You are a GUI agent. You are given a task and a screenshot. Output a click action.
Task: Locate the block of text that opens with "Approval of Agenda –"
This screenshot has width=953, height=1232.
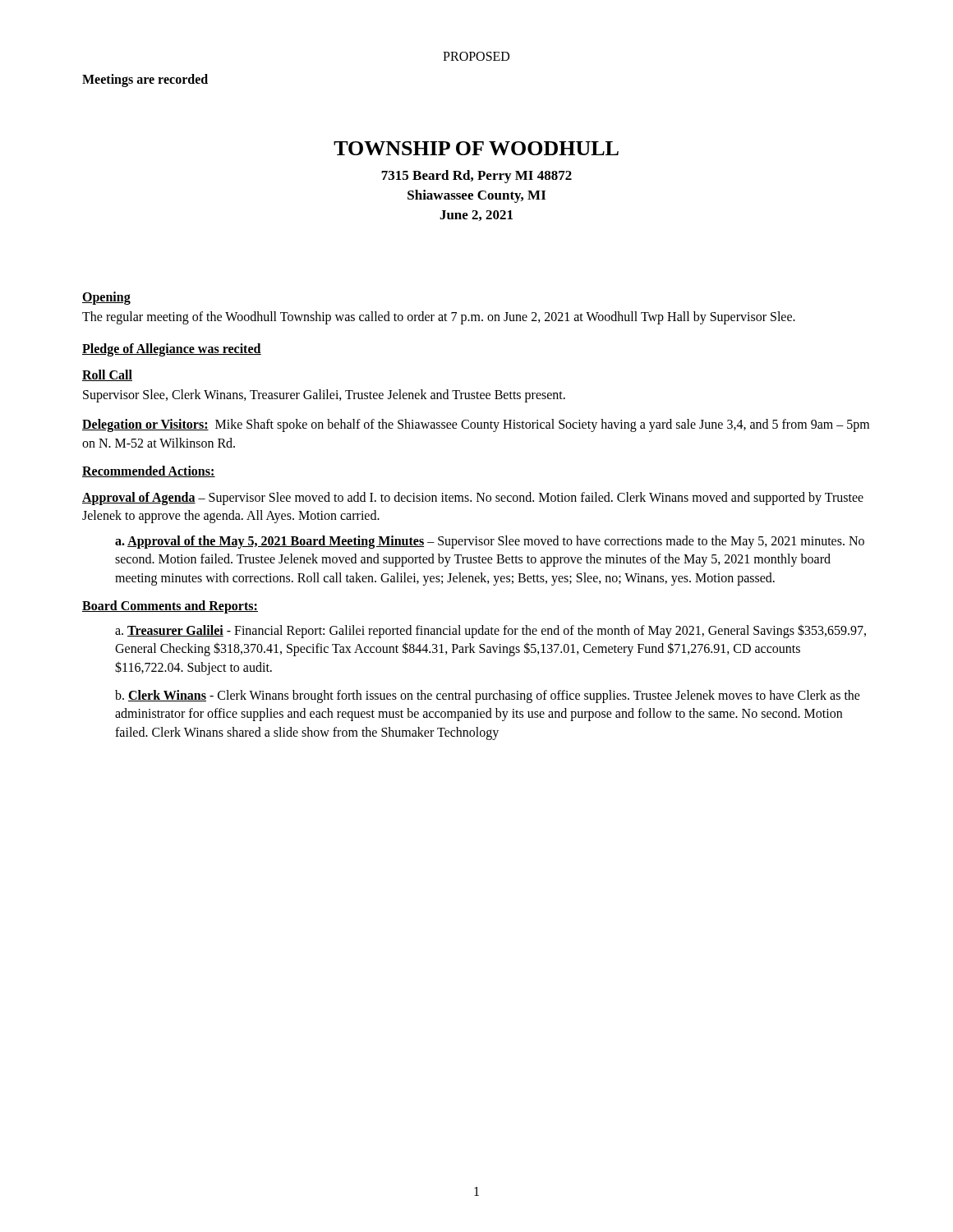(476, 507)
